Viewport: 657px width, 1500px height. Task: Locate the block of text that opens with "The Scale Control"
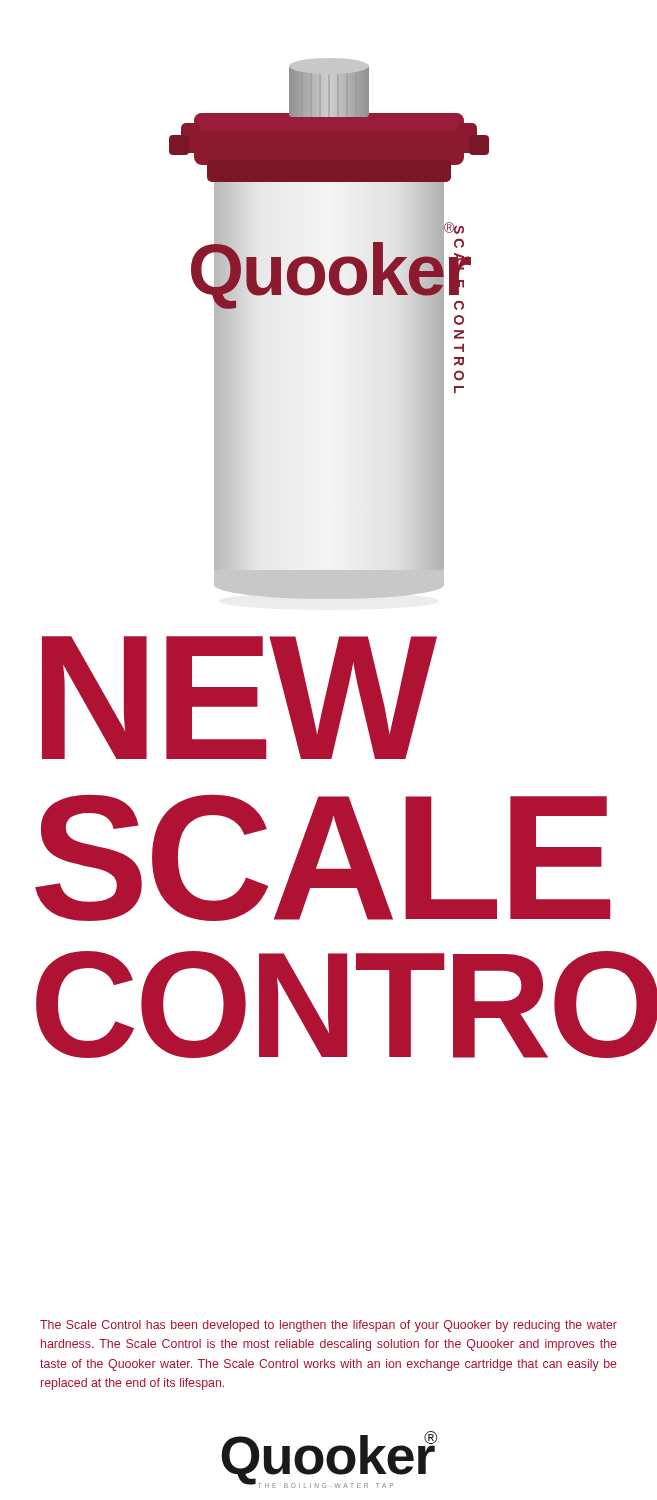pyautogui.click(x=328, y=1354)
